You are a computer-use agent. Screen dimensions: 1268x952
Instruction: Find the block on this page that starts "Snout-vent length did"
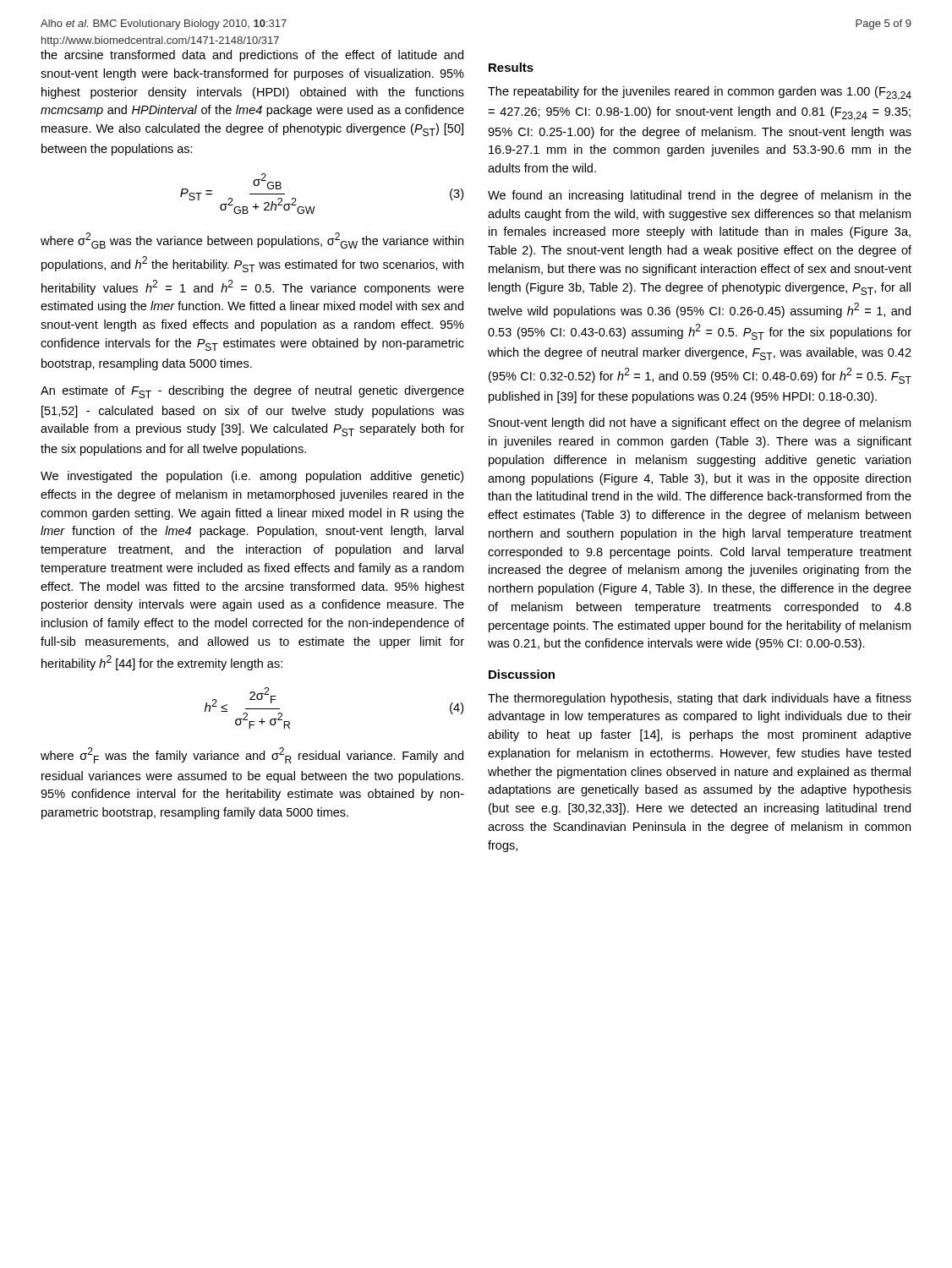700,533
